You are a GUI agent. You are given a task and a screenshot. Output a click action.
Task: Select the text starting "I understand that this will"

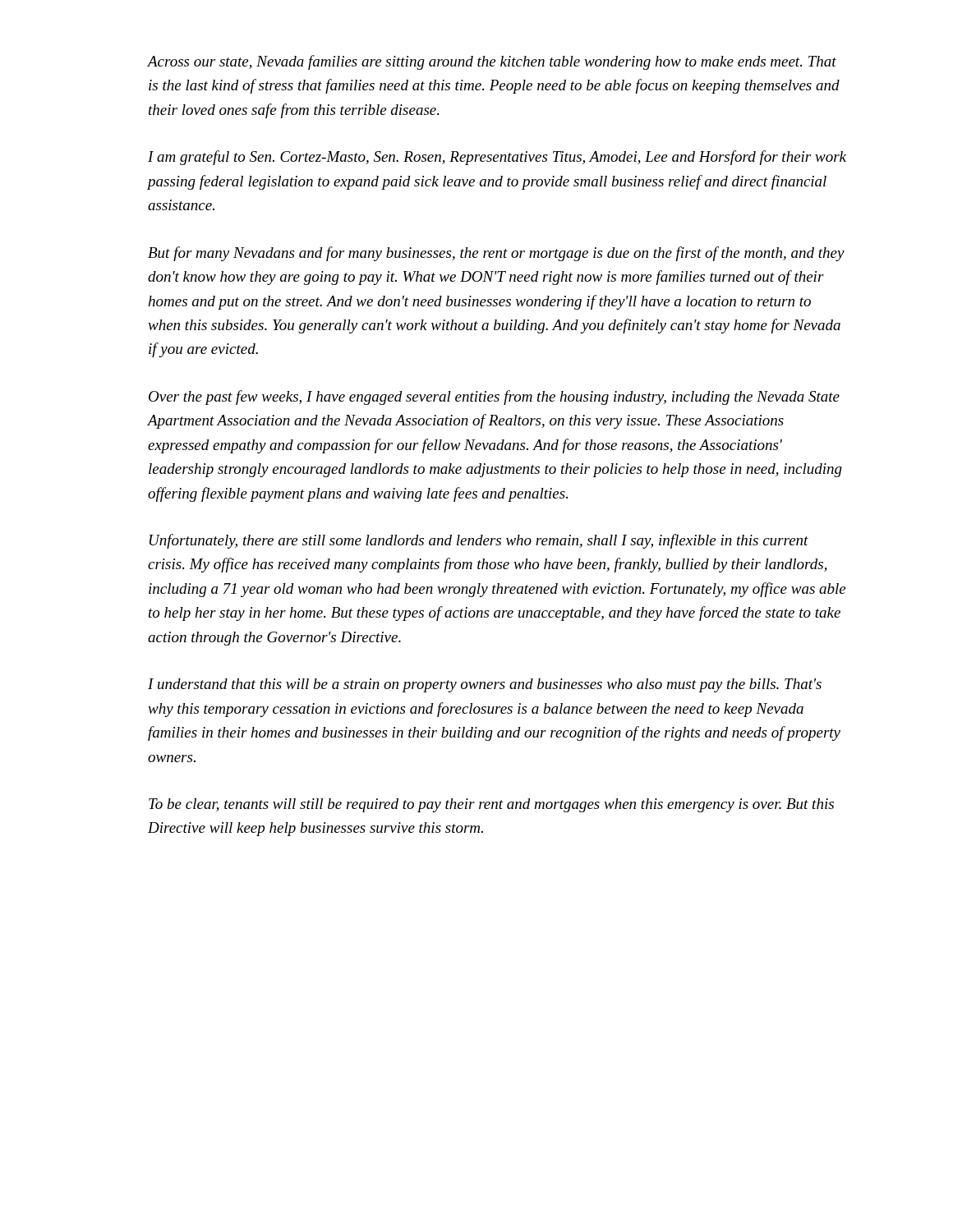pyautogui.click(x=494, y=720)
